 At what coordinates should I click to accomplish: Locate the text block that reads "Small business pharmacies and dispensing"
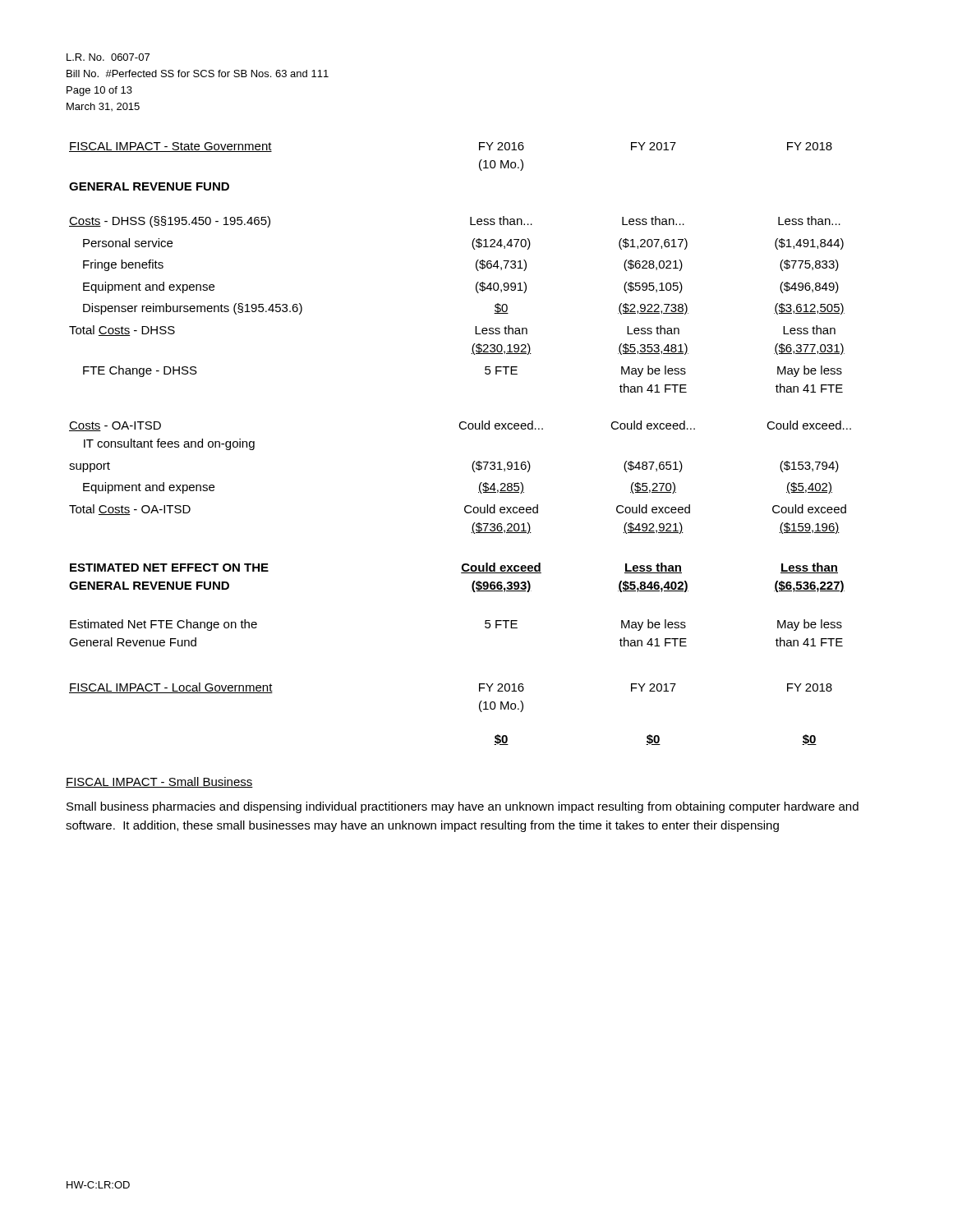pos(462,816)
